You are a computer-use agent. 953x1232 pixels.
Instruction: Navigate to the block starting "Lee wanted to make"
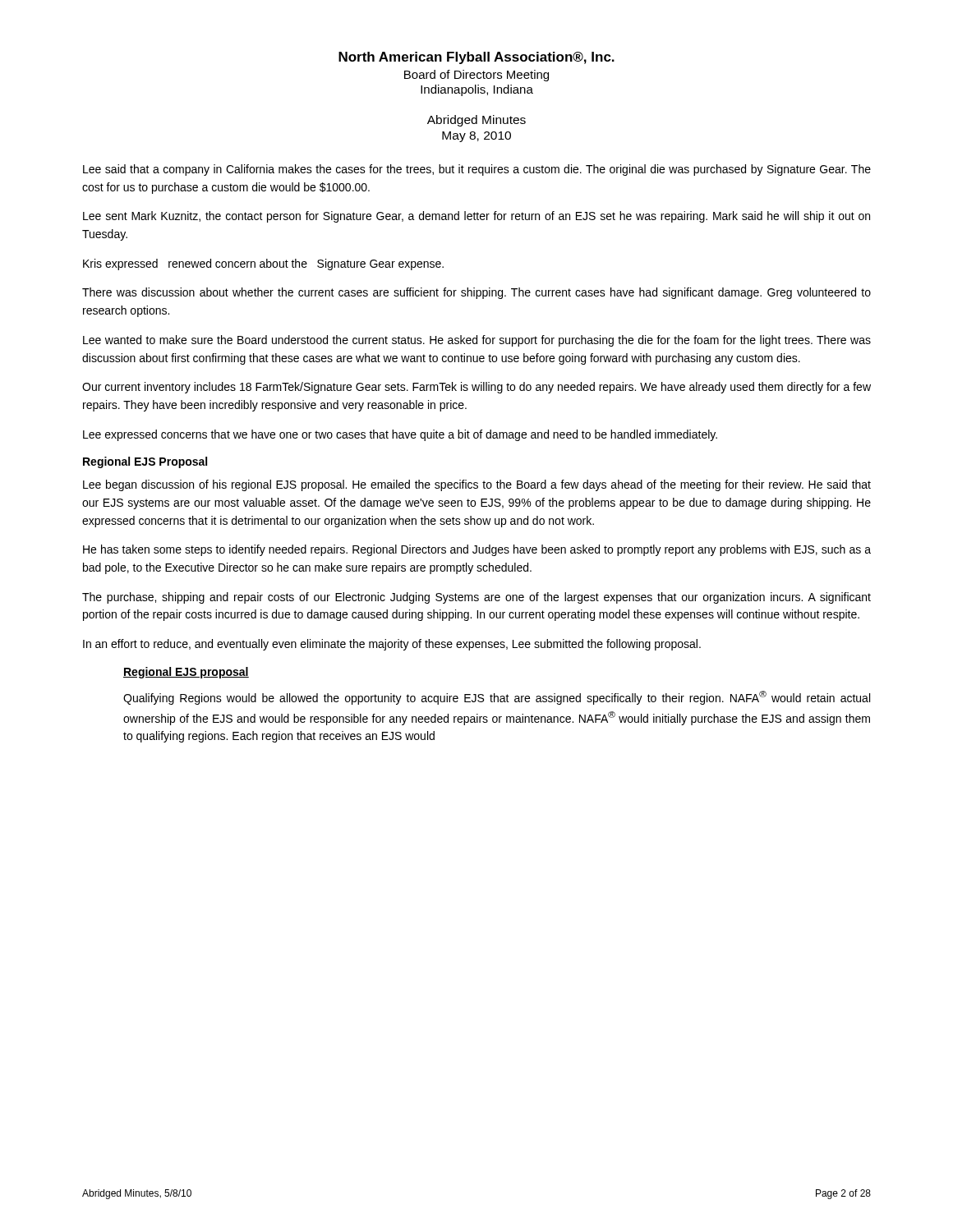(x=476, y=349)
